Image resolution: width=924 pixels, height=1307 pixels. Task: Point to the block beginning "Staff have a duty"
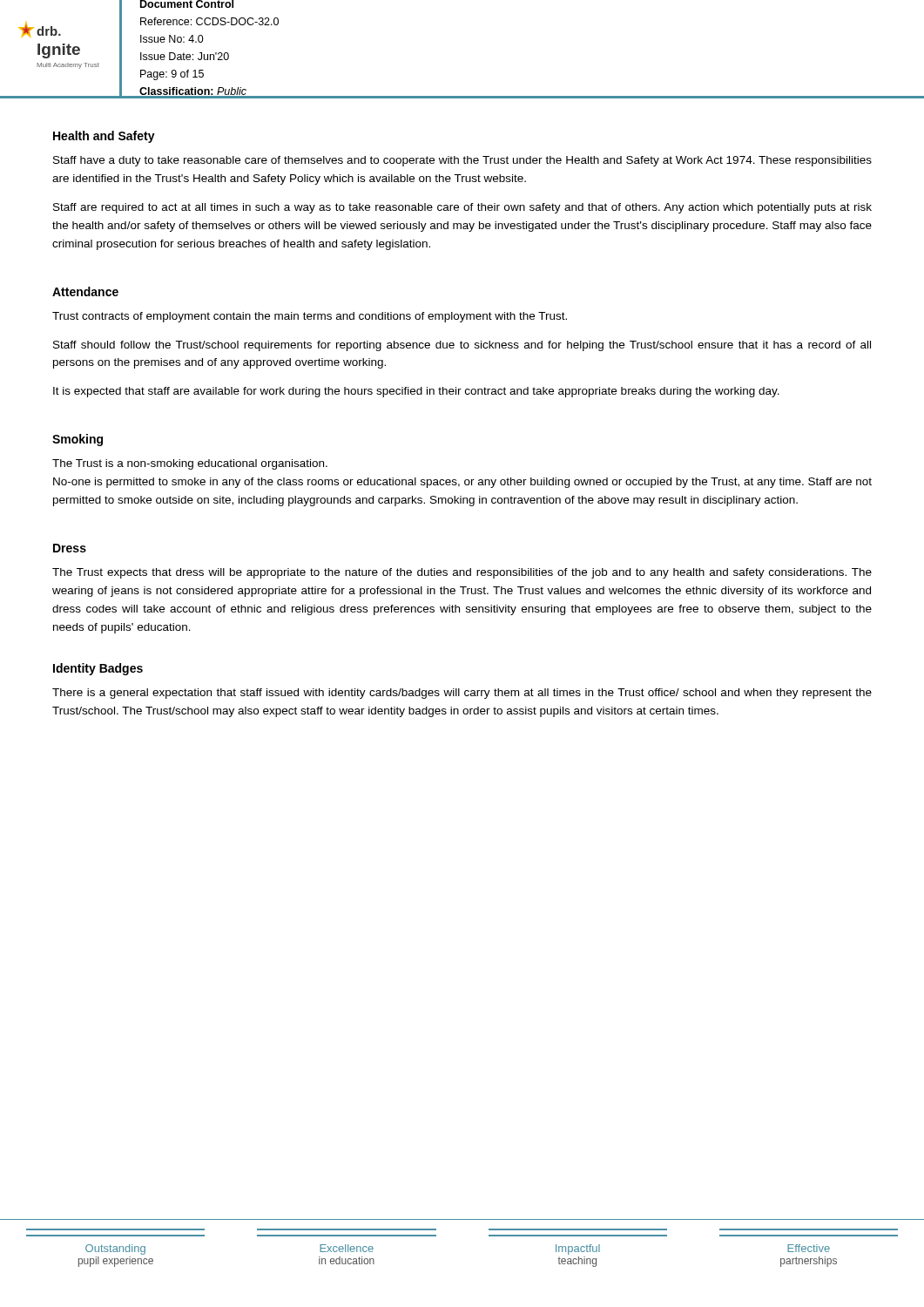pos(462,169)
